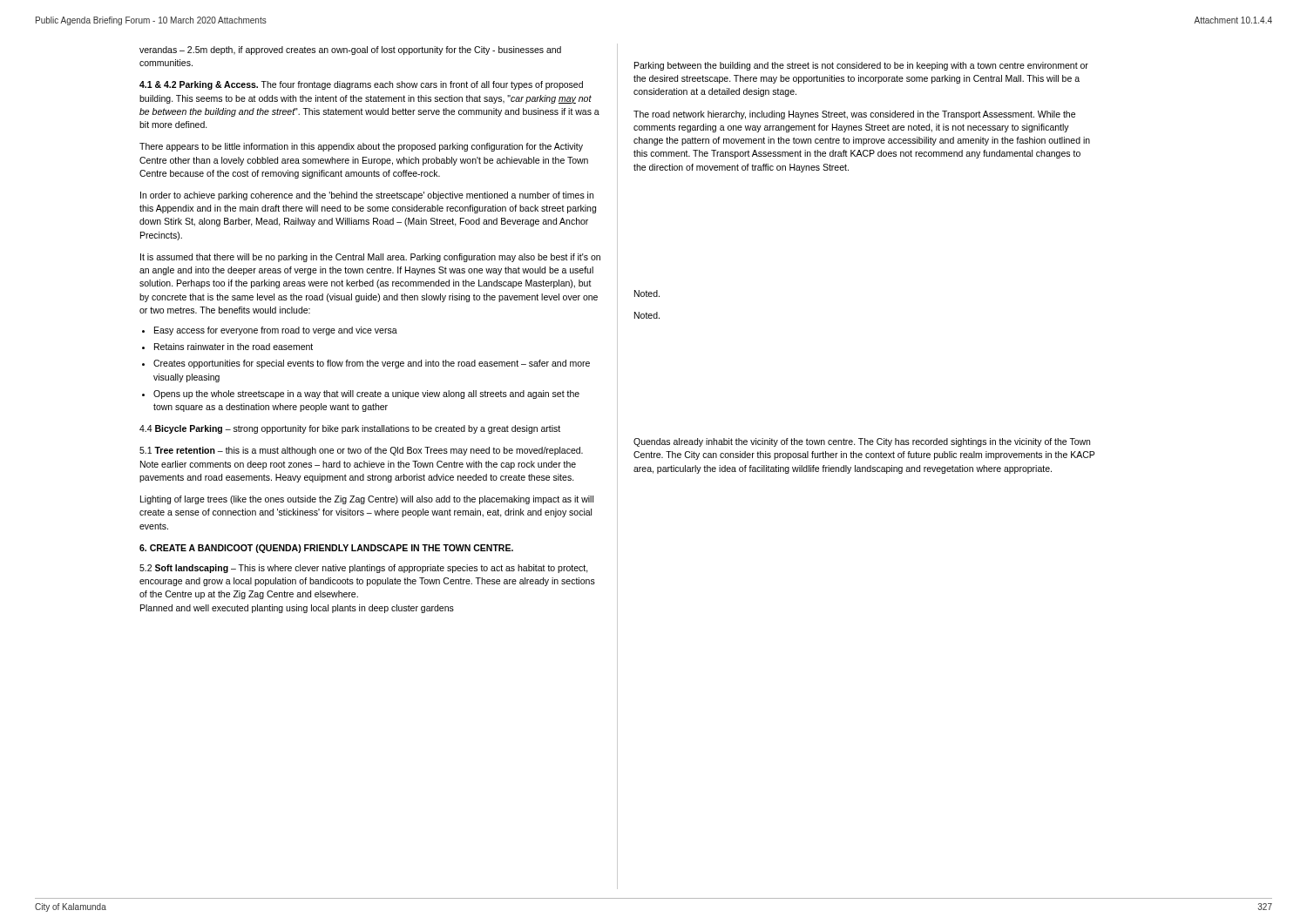Click on the text block that reads "Quendas already inhabit the vicinity"
Image resolution: width=1307 pixels, height=924 pixels.
coord(864,455)
